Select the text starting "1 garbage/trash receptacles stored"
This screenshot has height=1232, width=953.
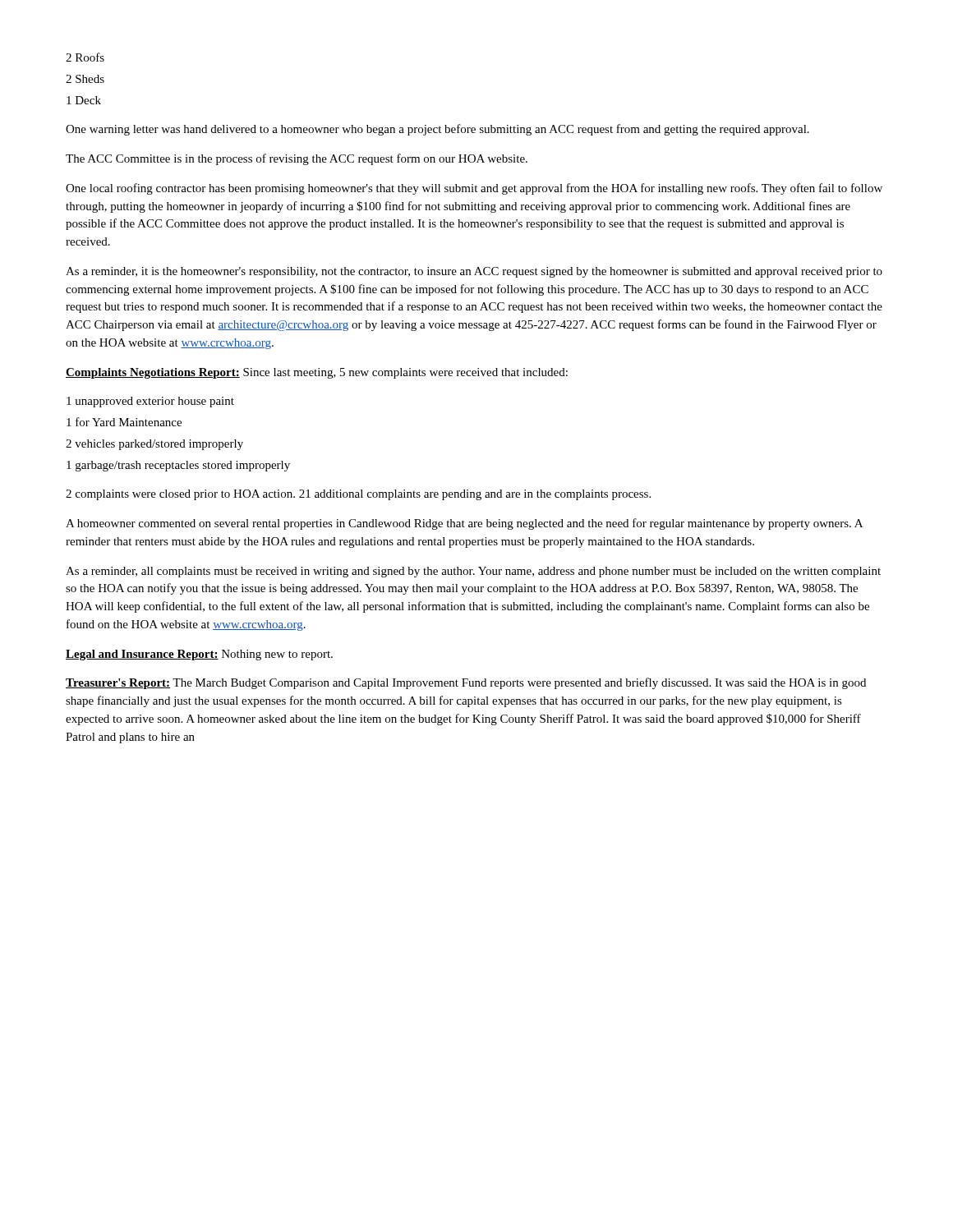click(178, 464)
